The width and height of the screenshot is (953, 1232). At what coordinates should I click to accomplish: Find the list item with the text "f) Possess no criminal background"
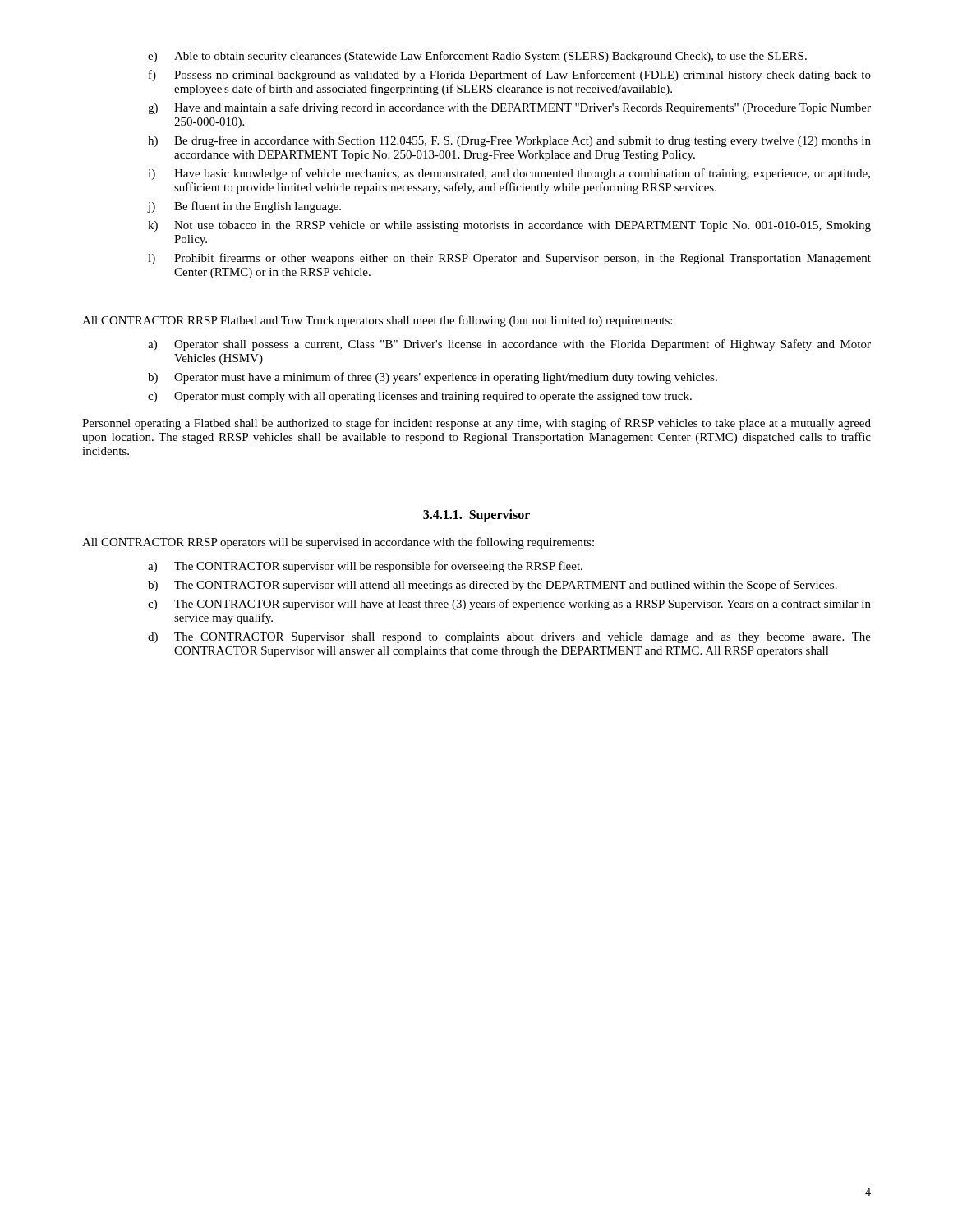click(509, 82)
